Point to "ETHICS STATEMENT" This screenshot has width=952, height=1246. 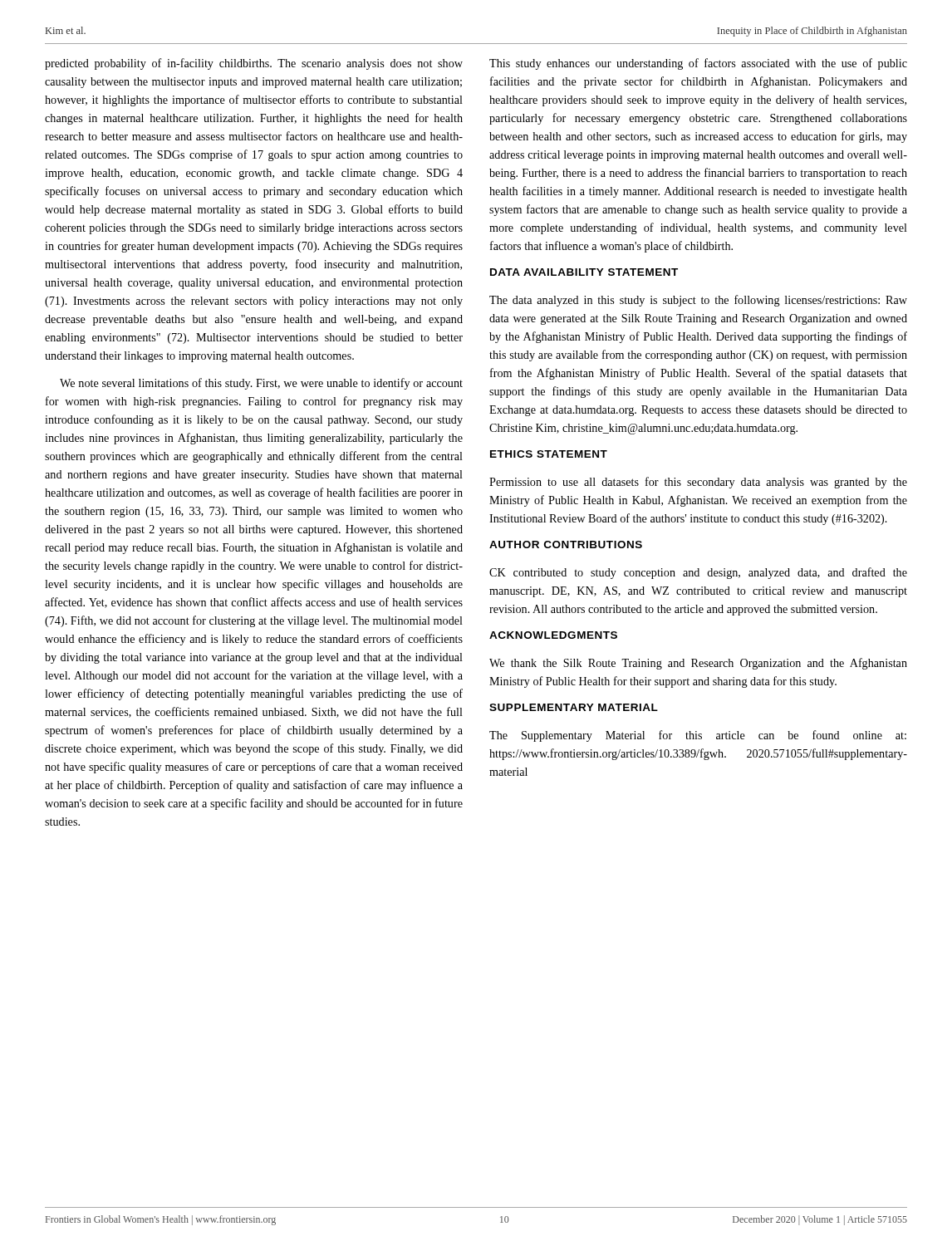(549, 454)
